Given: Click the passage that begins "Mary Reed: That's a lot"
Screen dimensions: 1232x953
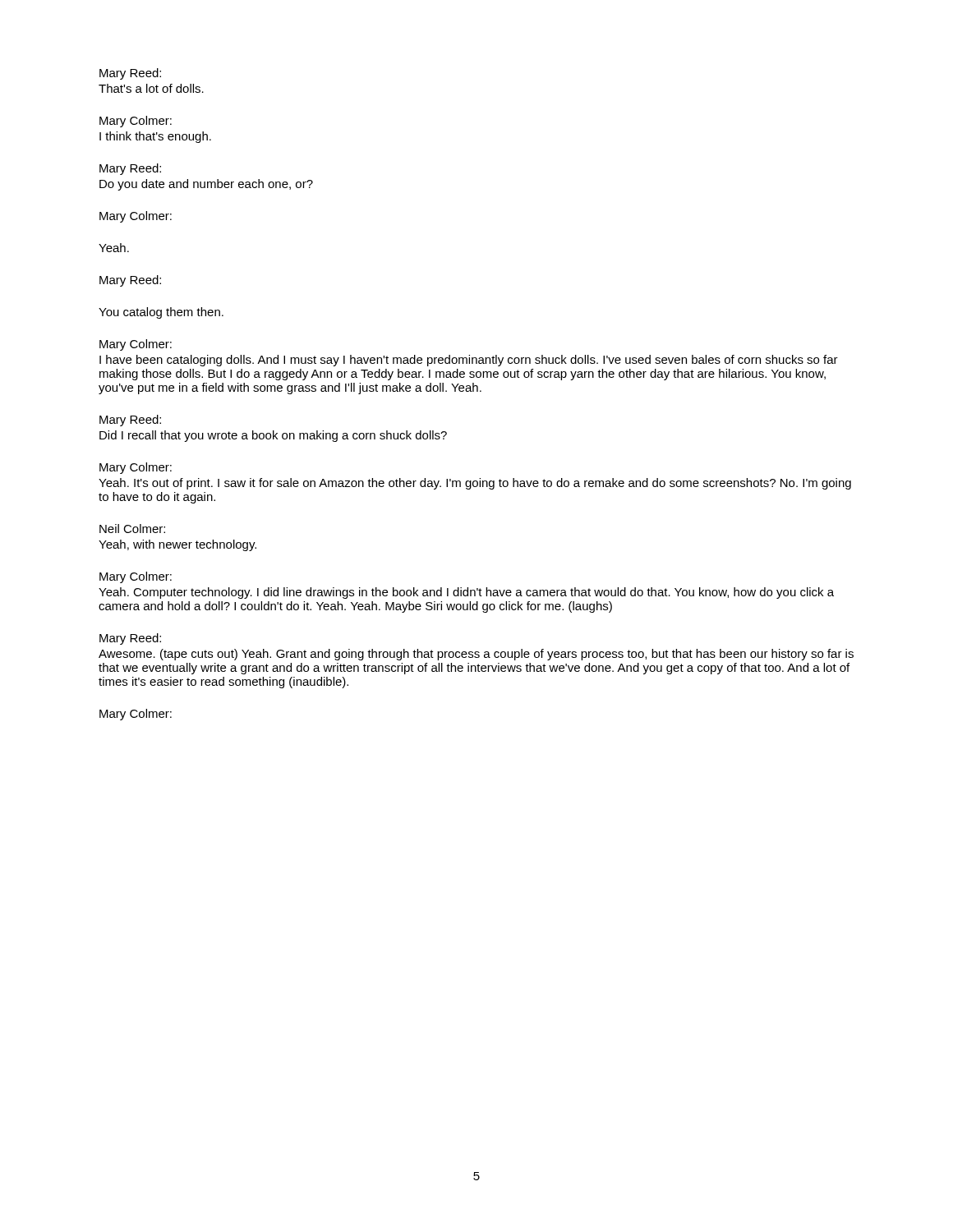Looking at the screenshot, I should (x=130, y=74).
